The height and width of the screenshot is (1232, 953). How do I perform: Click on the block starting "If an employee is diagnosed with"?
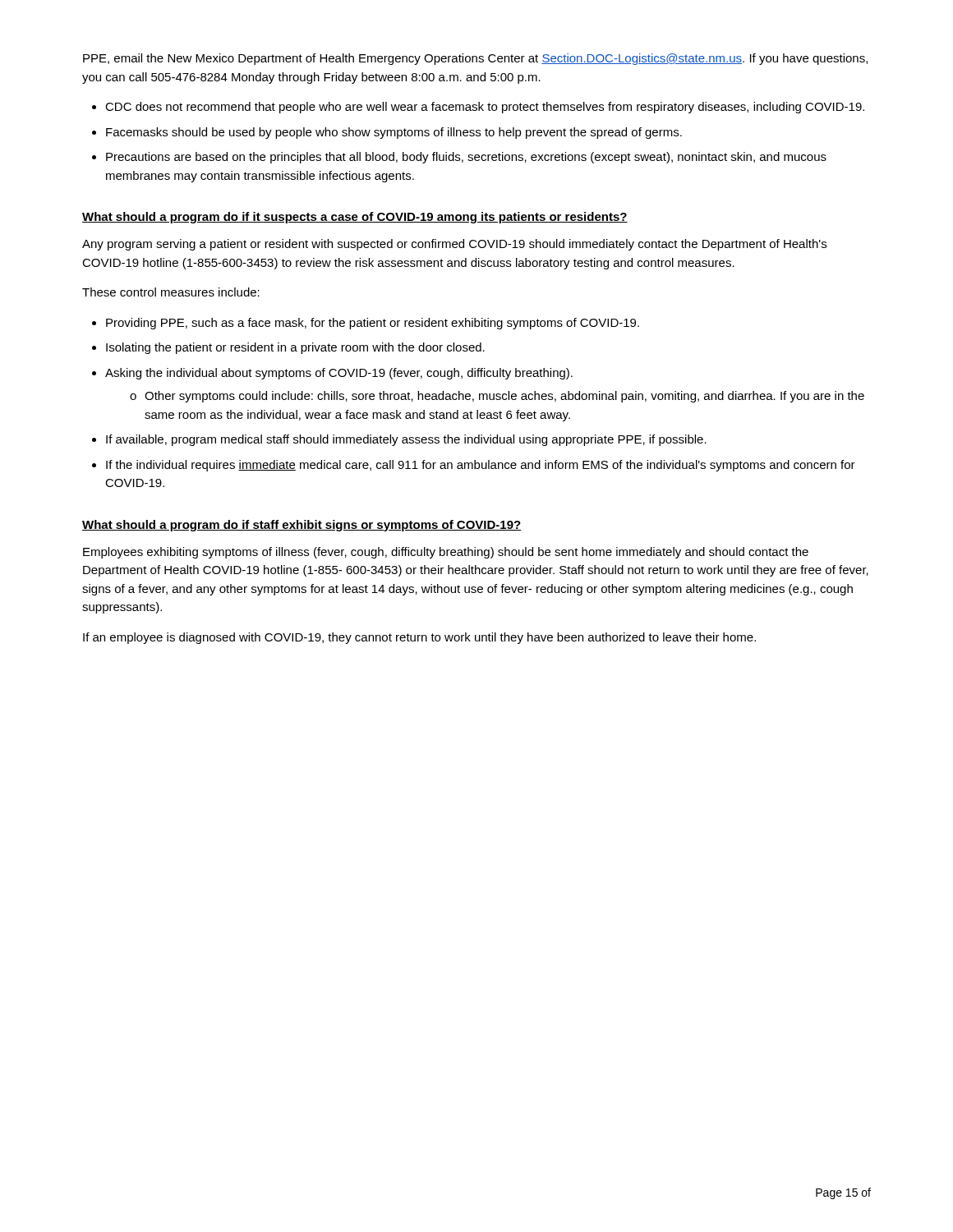point(420,637)
